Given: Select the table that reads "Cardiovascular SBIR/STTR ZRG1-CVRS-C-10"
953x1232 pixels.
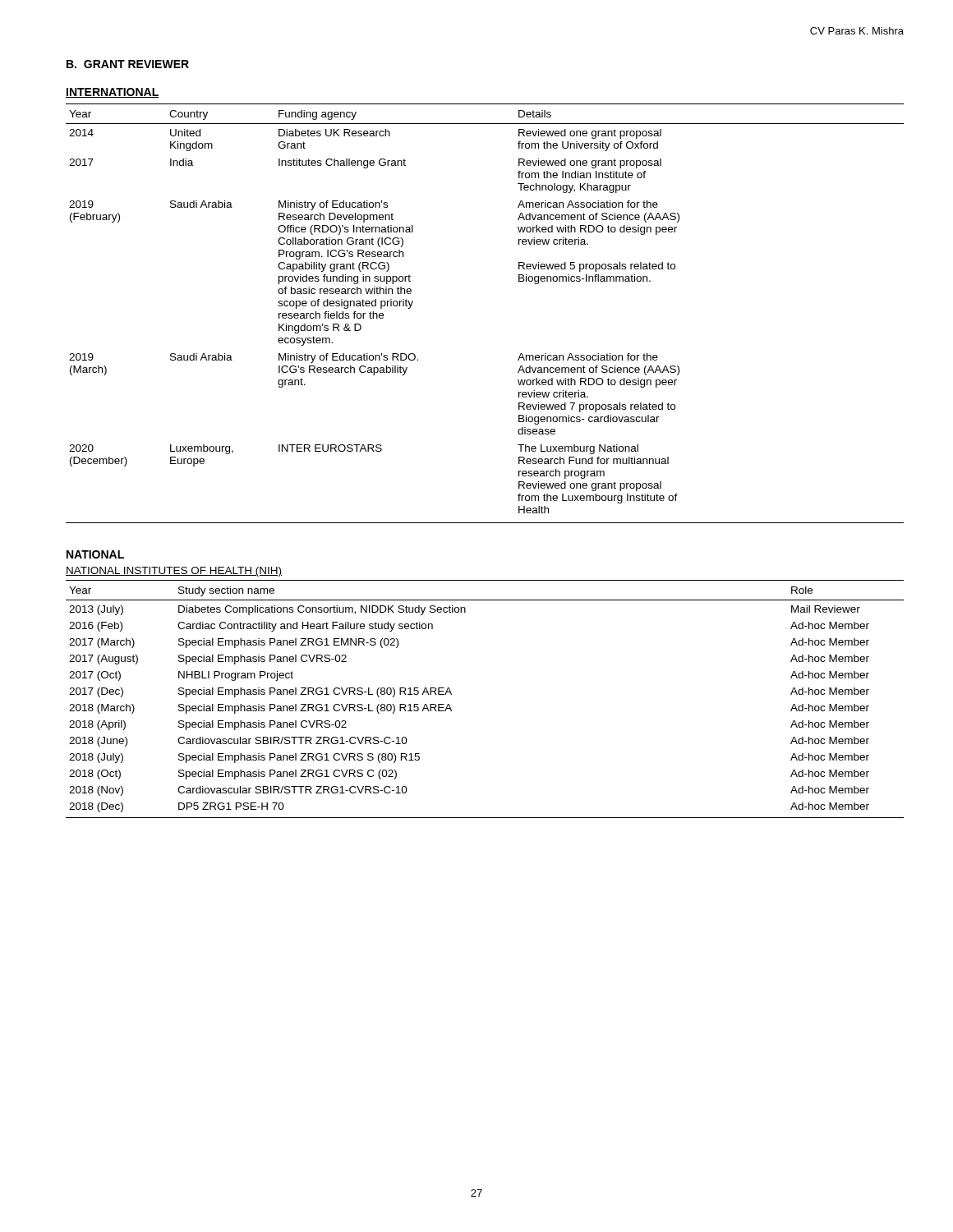Looking at the screenshot, I should point(485,699).
